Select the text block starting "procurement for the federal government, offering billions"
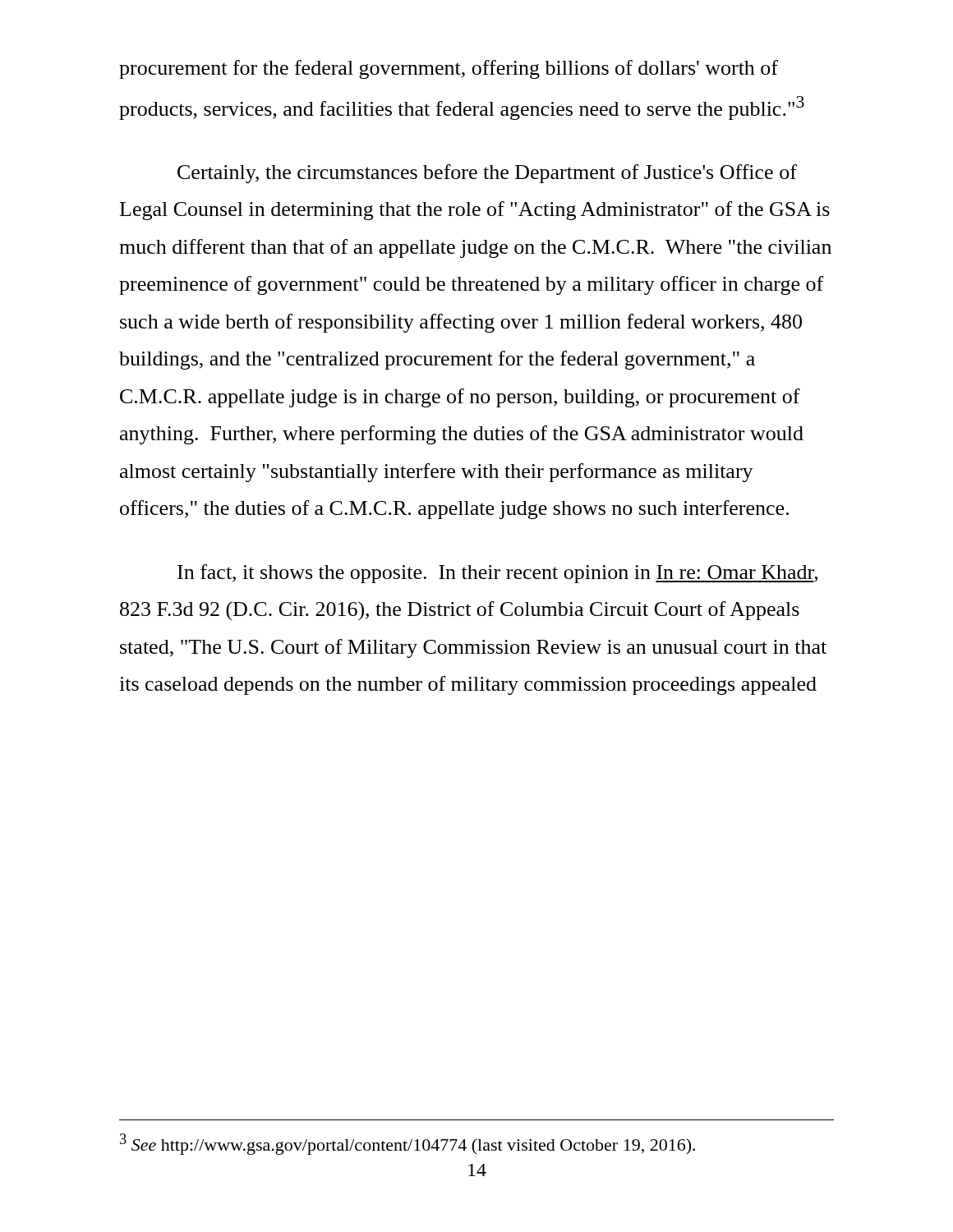 pos(462,88)
